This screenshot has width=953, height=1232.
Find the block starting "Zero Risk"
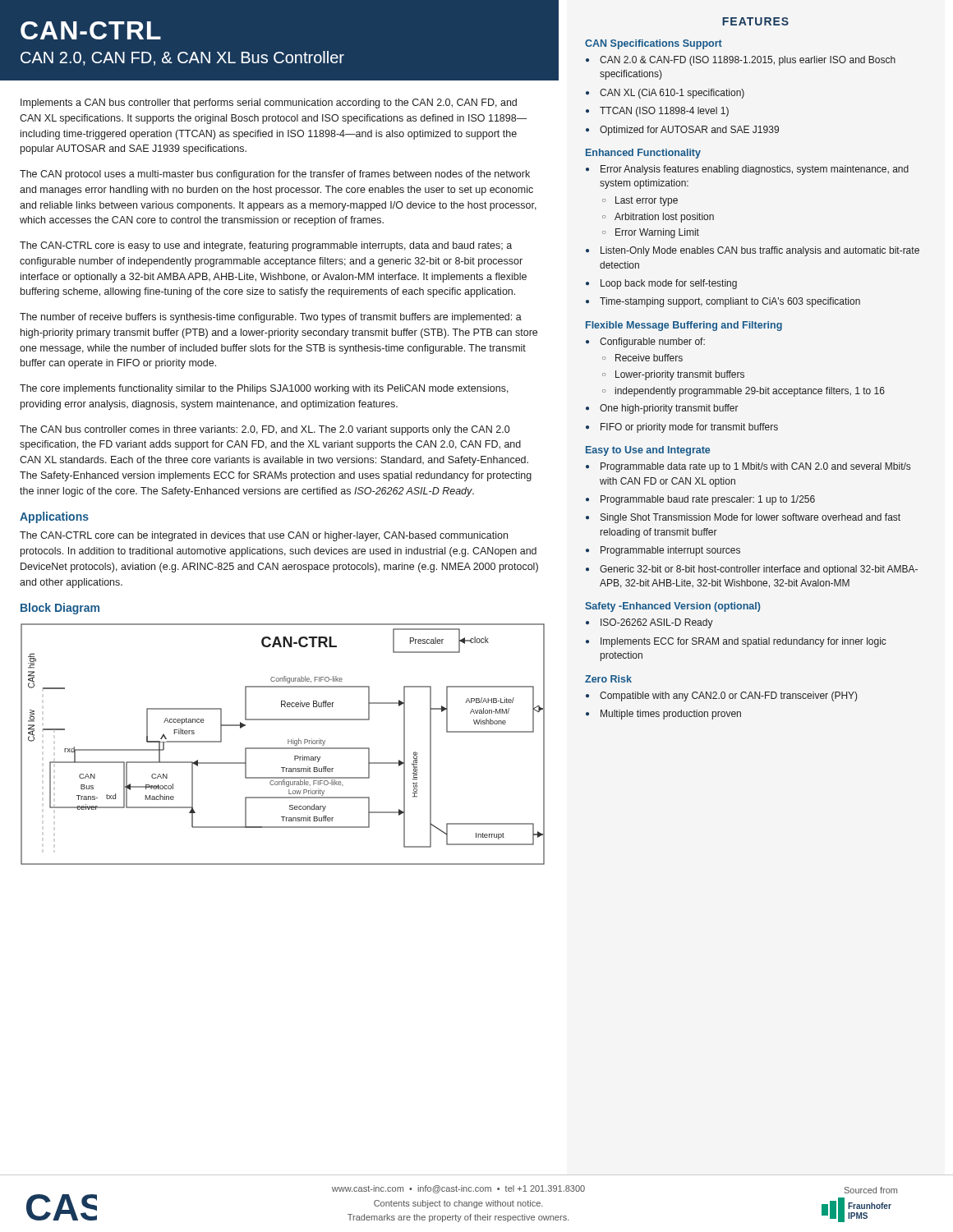(x=608, y=679)
